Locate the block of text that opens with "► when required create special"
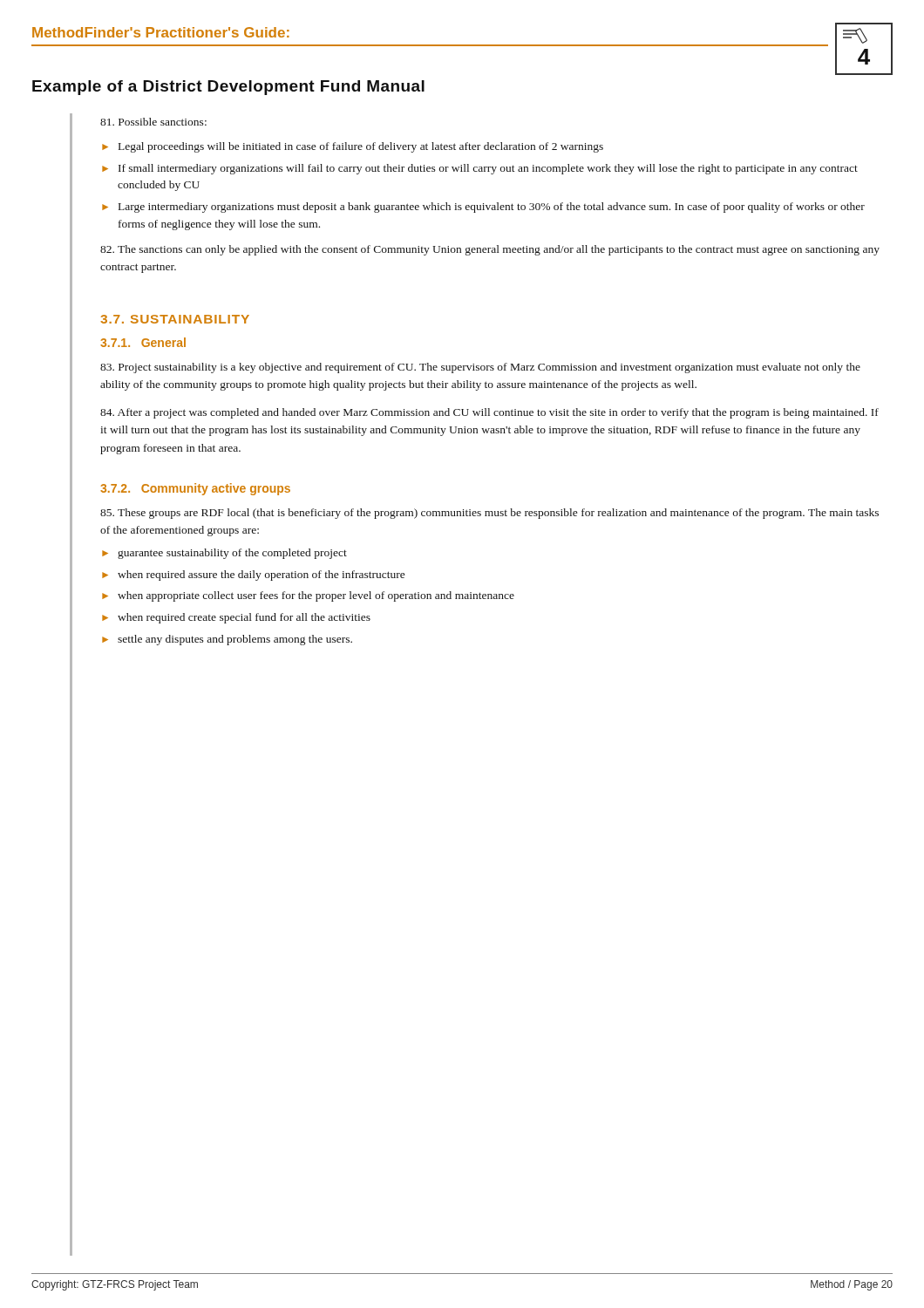This screenshot has height=1308, width=924. tap(235, 617)
